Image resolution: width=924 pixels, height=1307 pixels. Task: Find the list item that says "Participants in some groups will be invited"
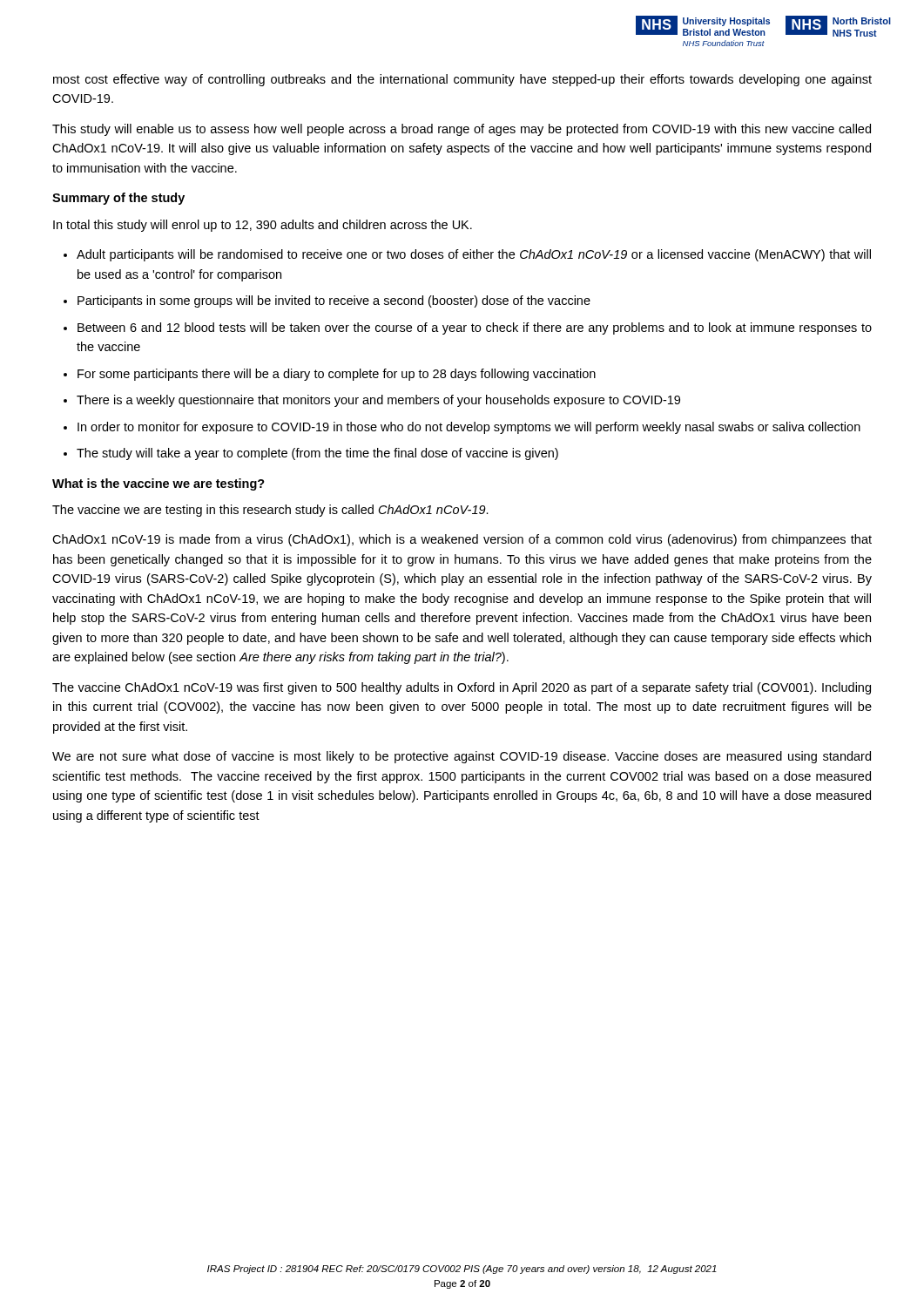334,301
